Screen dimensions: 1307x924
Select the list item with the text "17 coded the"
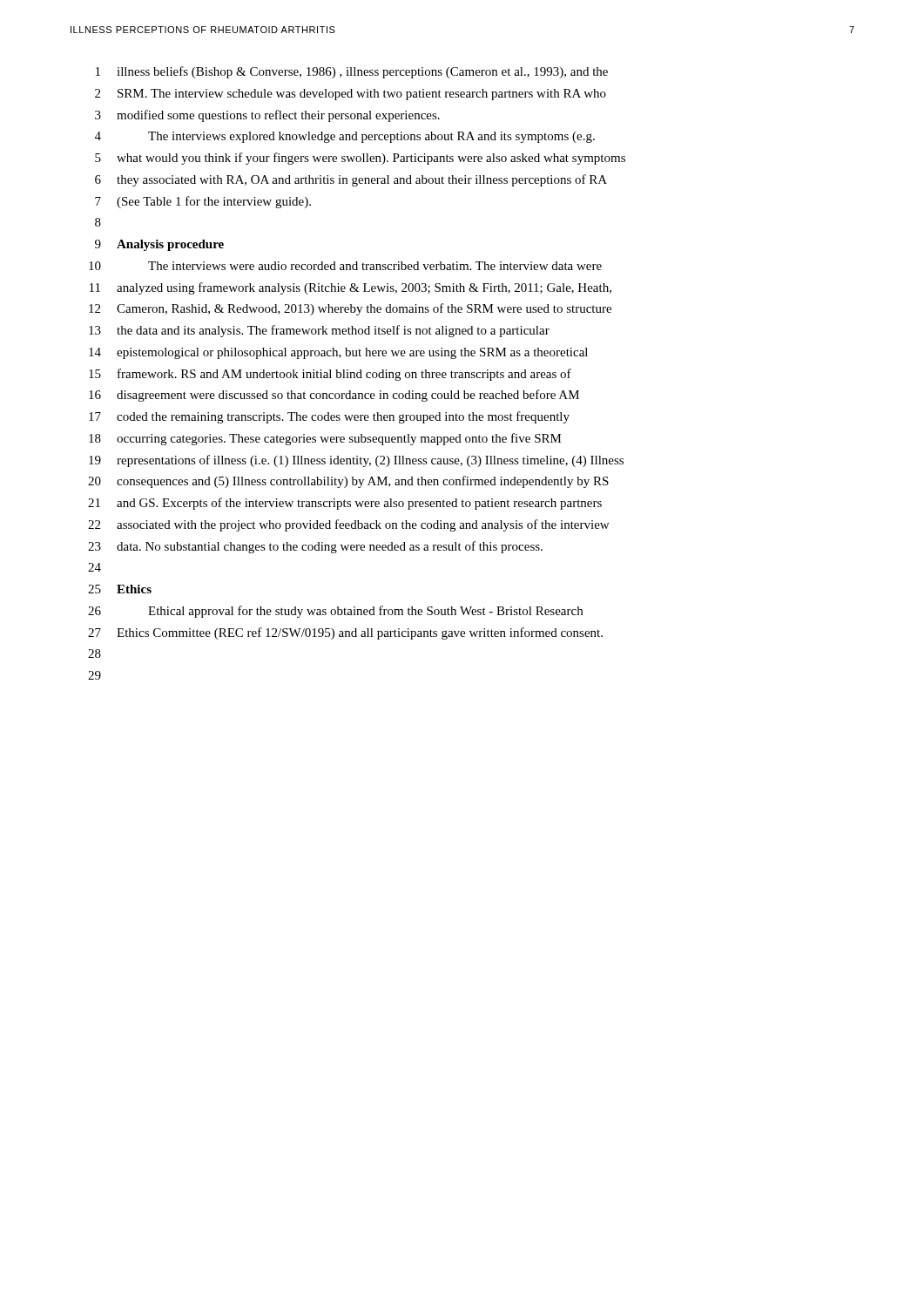[x=449, y=417]
